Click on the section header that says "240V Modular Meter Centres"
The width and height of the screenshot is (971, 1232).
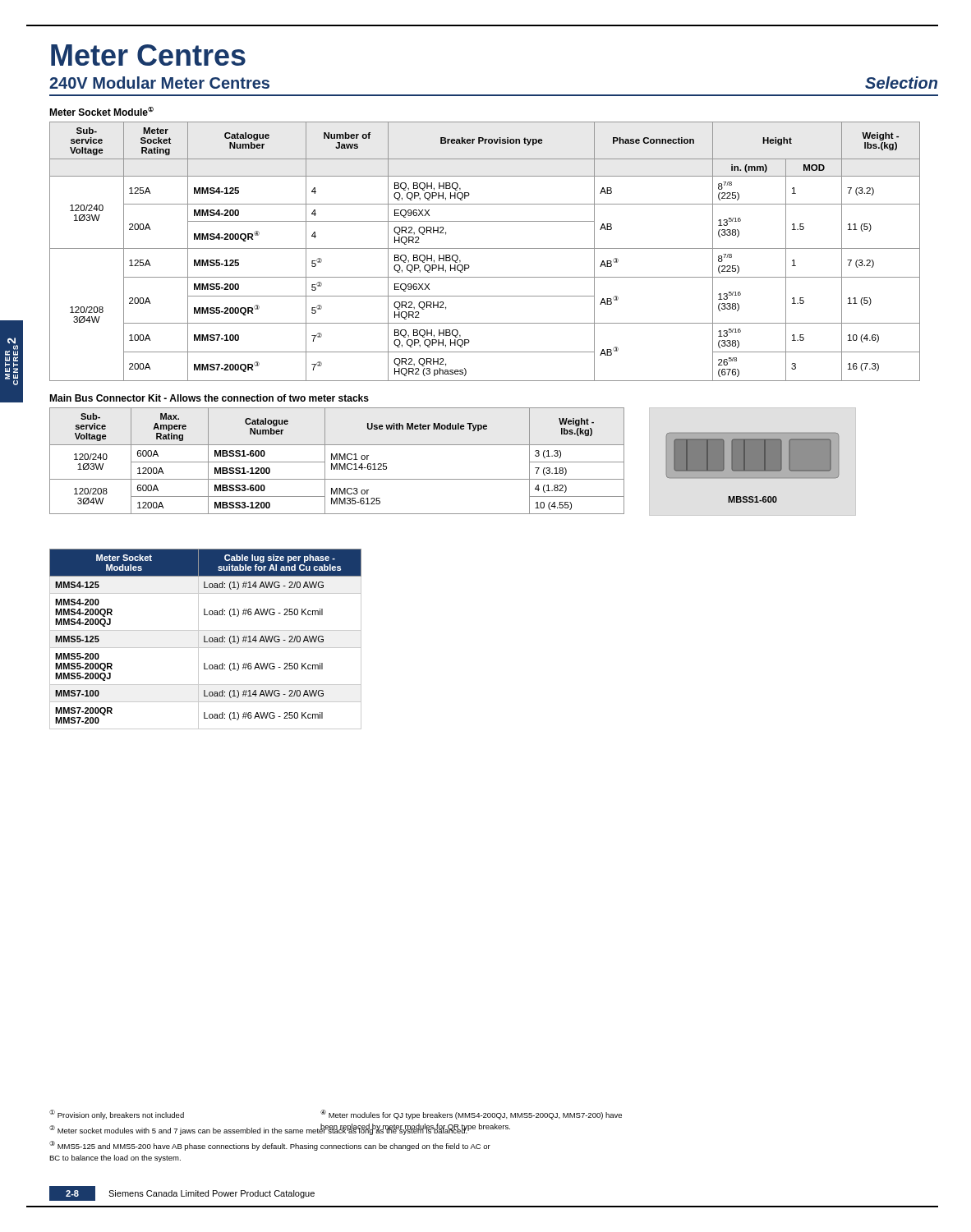(160, 83)
